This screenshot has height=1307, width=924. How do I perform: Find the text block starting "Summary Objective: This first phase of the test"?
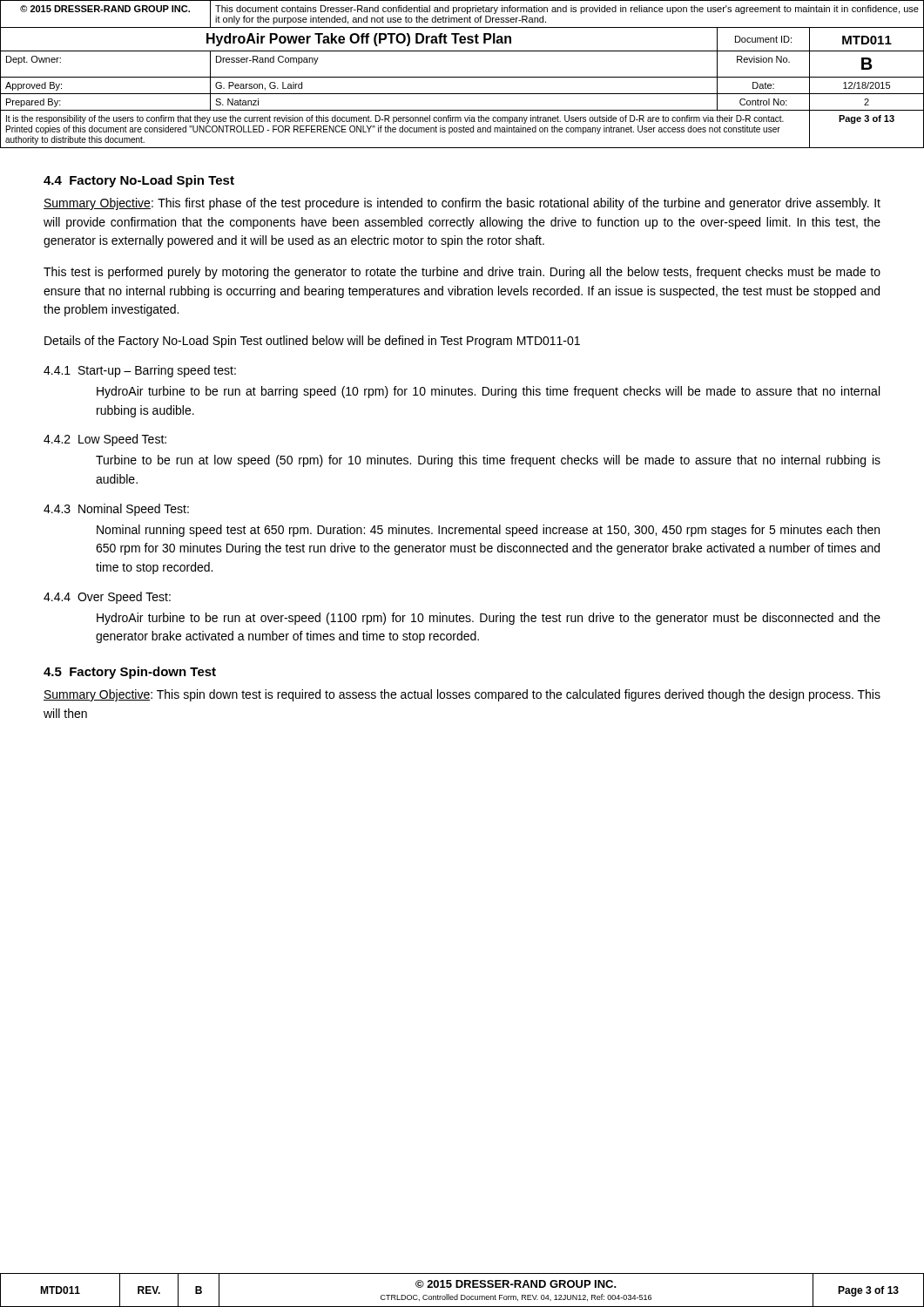click(462, 222)
